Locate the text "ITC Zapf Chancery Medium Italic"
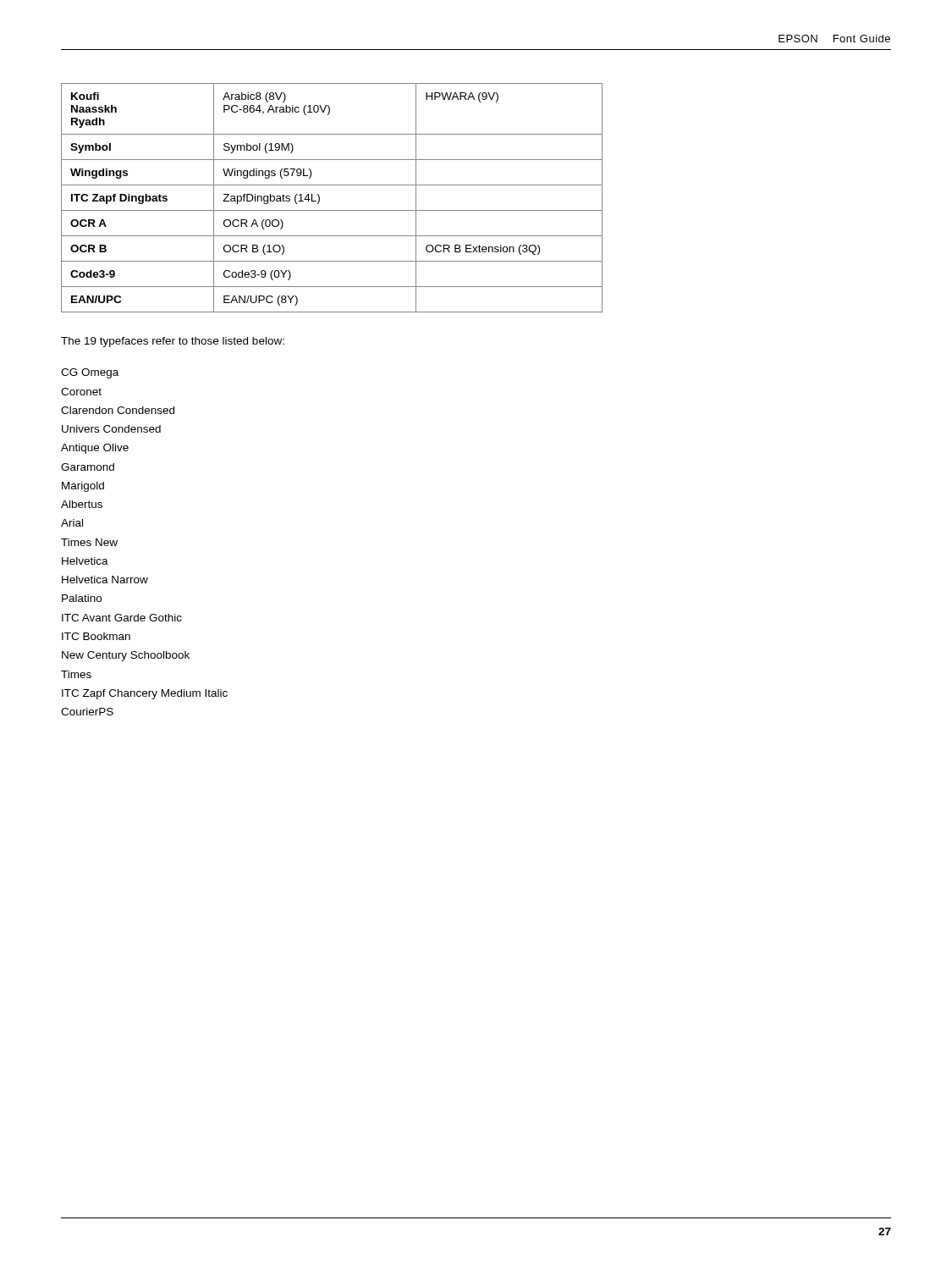Screen dimensions: 1270x952 point(144,693)
